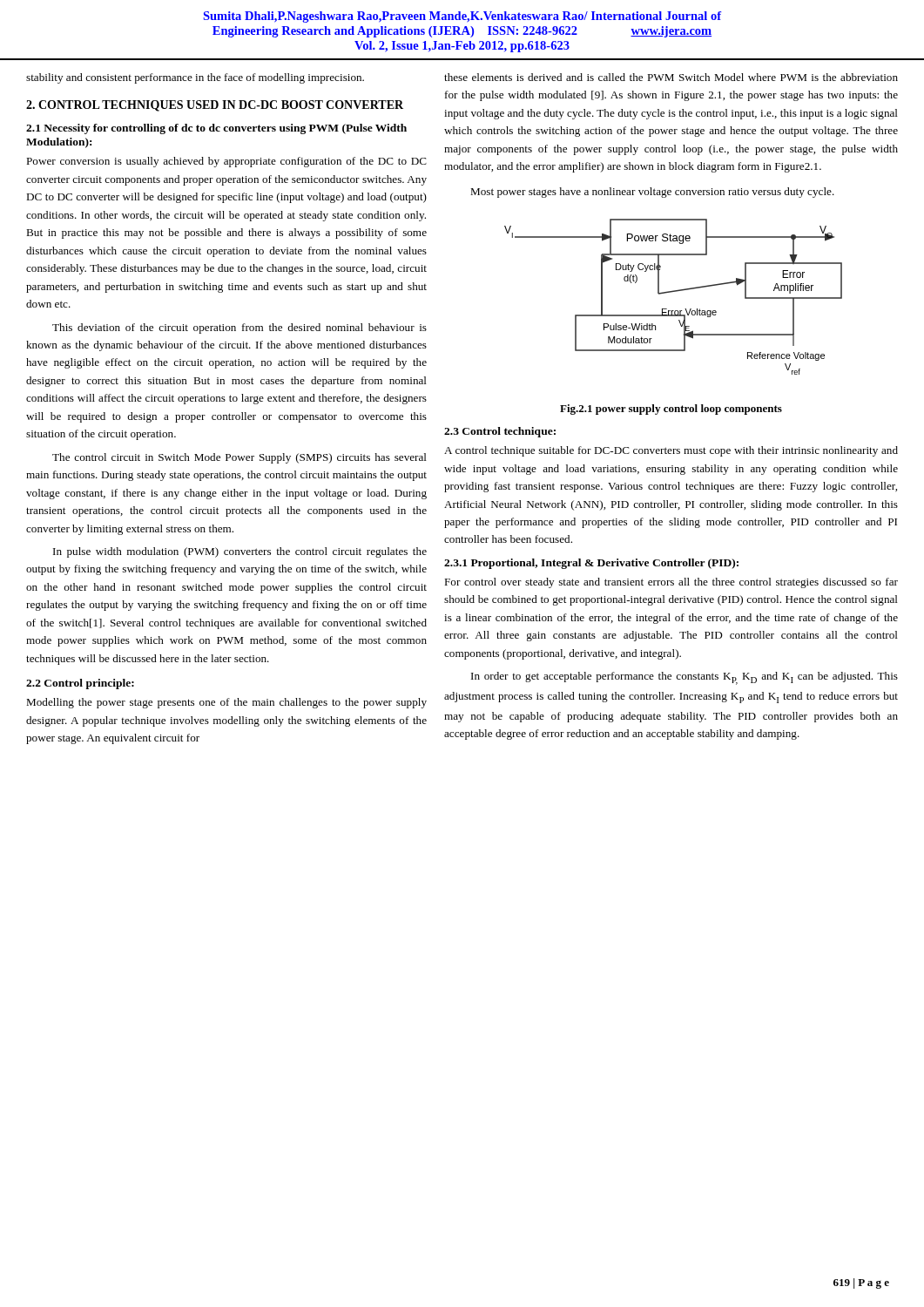Point to the text starting "Modelling the power stage presents one of"
The height and width of the screenshot is (1307, 924).
tap(226, 720)
